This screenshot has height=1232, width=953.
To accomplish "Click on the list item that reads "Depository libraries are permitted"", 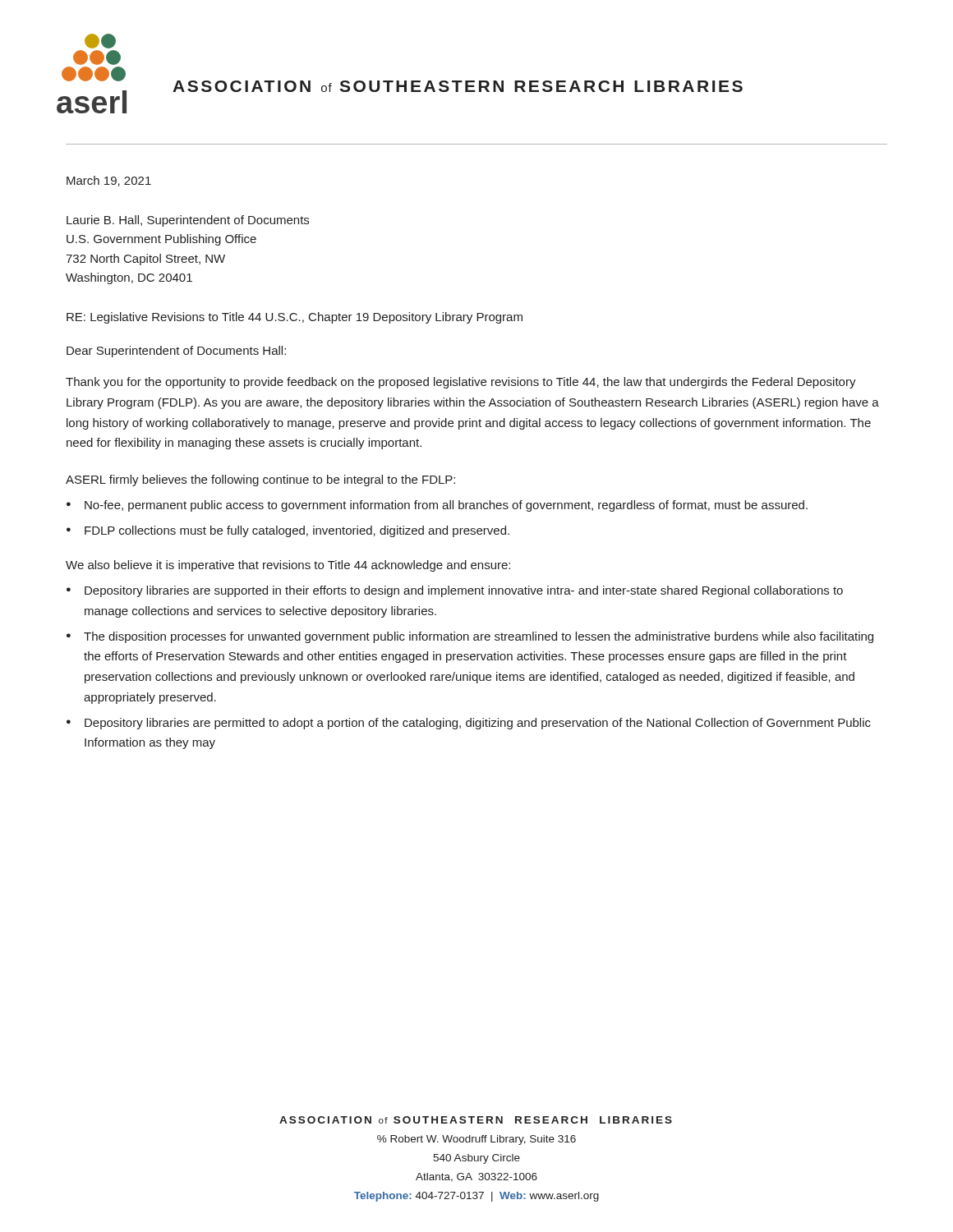I will coord(477,732).
